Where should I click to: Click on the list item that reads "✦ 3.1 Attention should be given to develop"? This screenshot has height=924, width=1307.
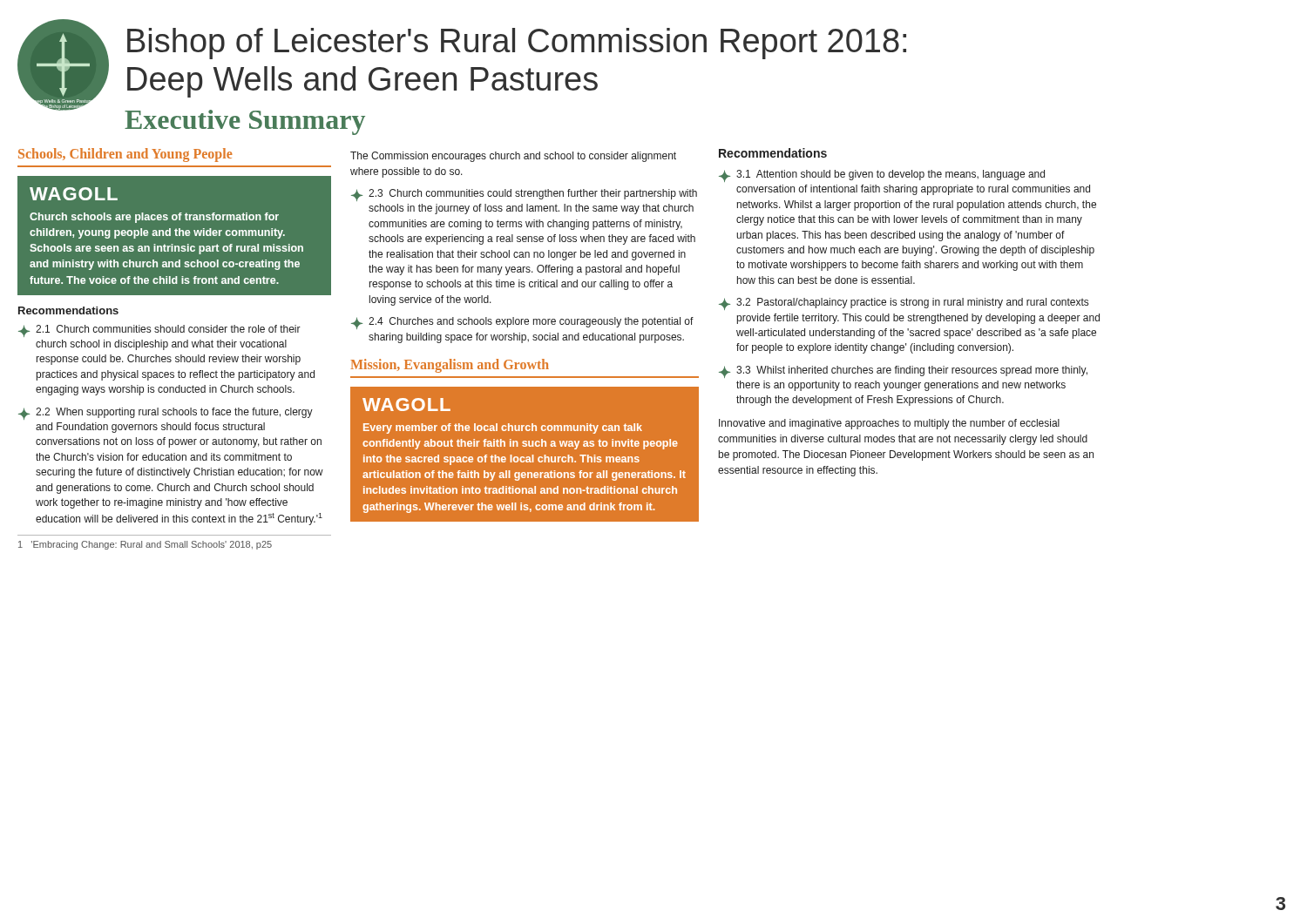point(910,228)
